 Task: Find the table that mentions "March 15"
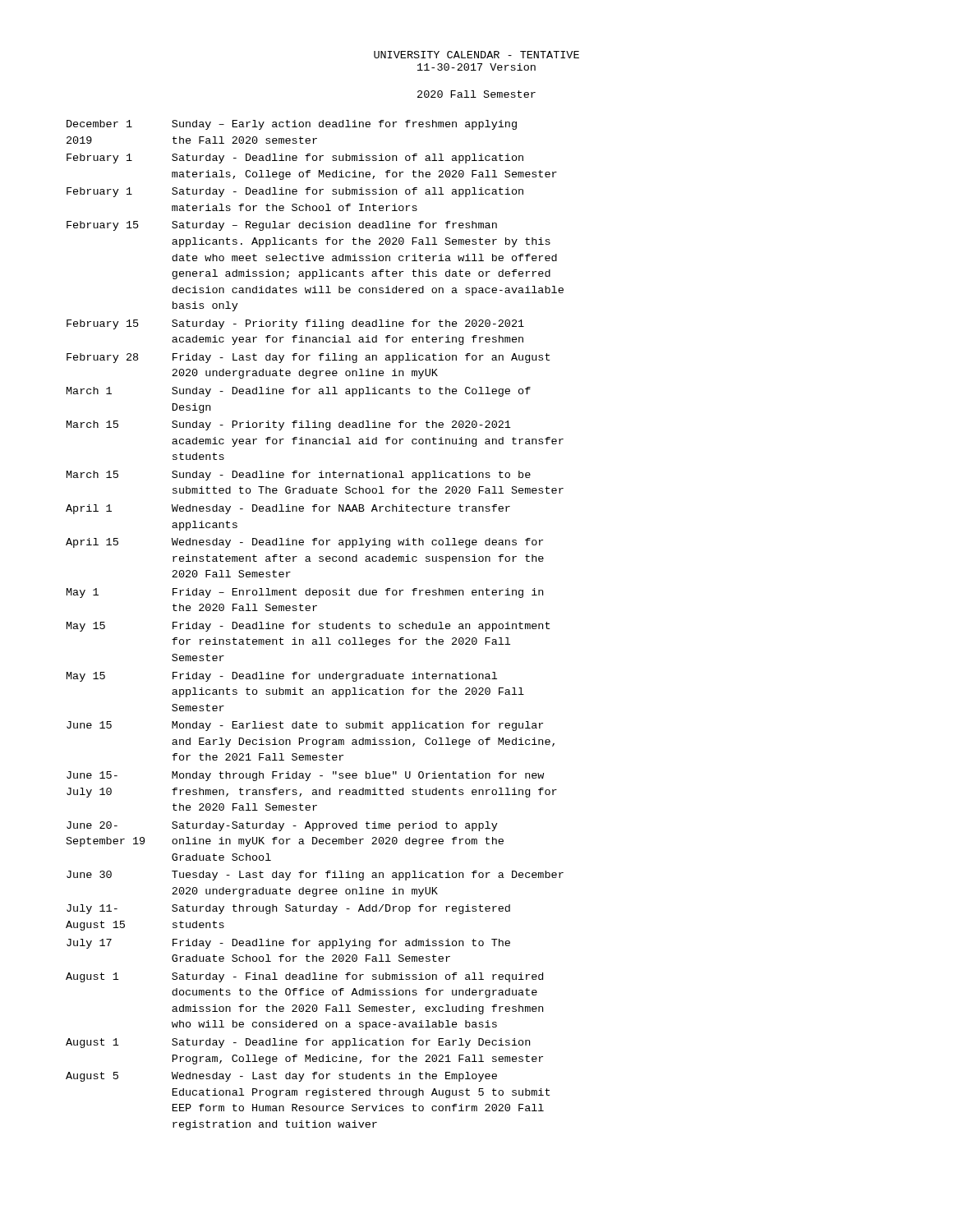point(476,625)
